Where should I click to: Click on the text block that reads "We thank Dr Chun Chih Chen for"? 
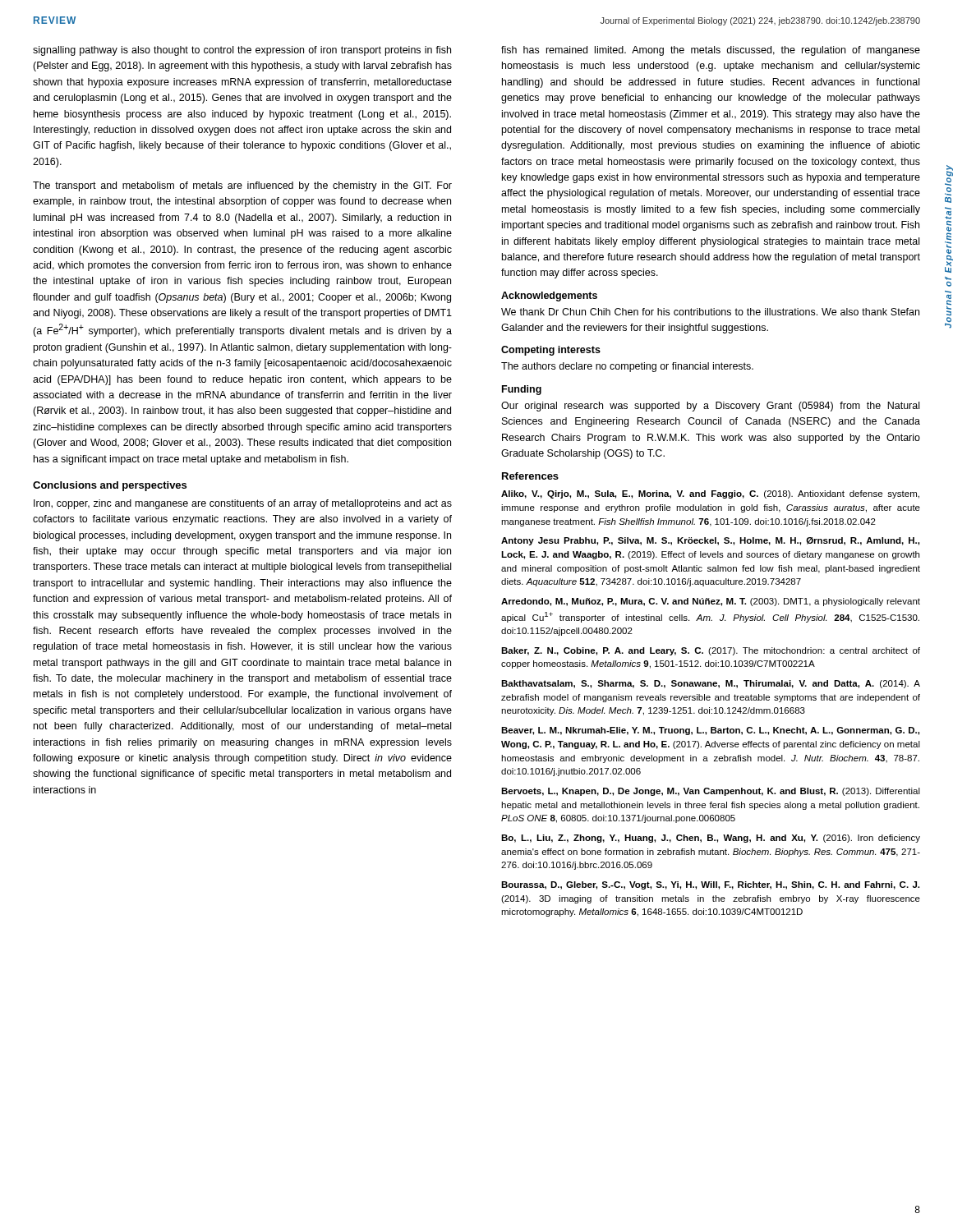coord(711,320)
